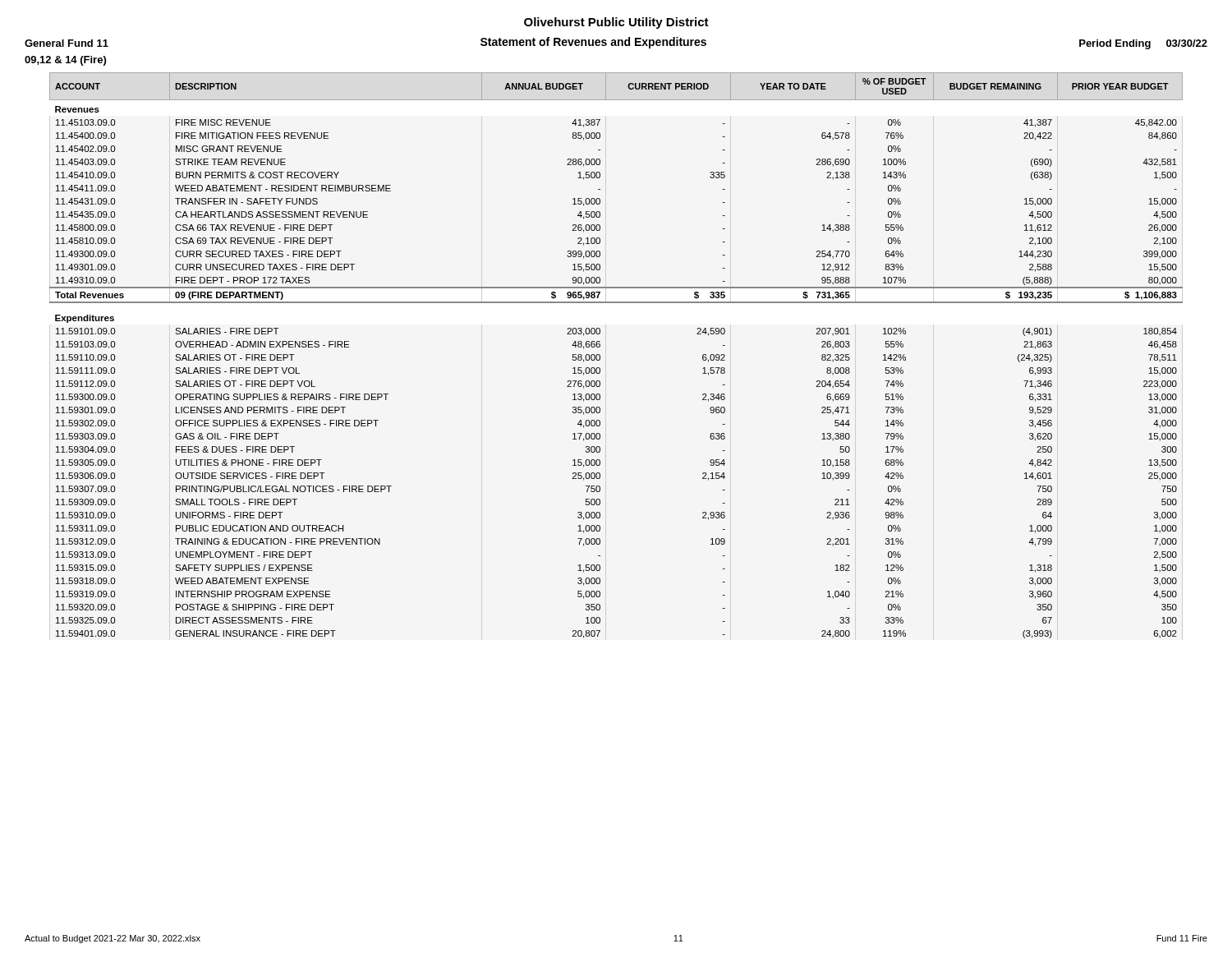Select a table
The height and width of the screenshot is (953, 1232).
click(x=616, y=356)
